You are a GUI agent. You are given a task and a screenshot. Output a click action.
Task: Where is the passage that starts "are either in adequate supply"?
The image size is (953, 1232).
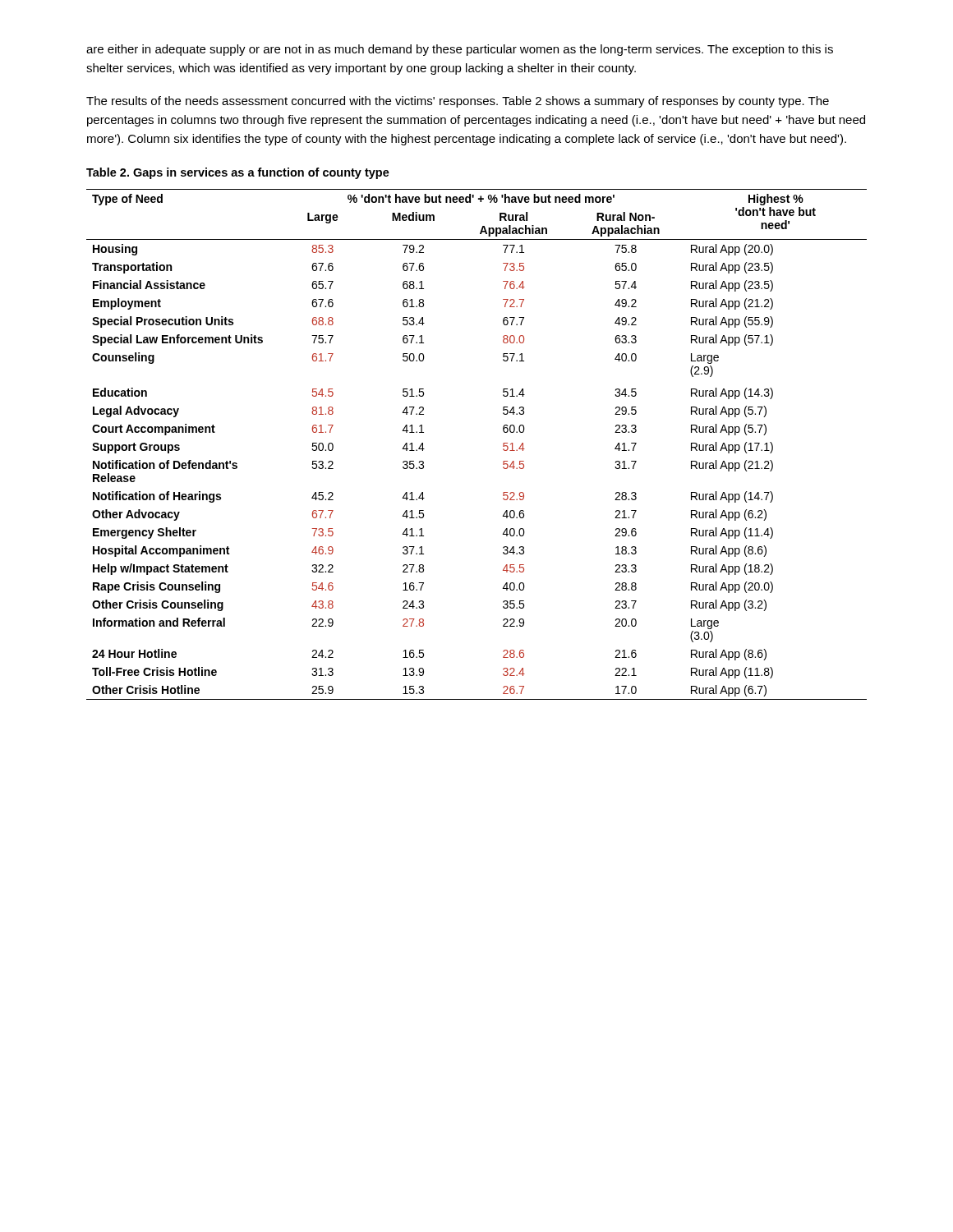460,58
